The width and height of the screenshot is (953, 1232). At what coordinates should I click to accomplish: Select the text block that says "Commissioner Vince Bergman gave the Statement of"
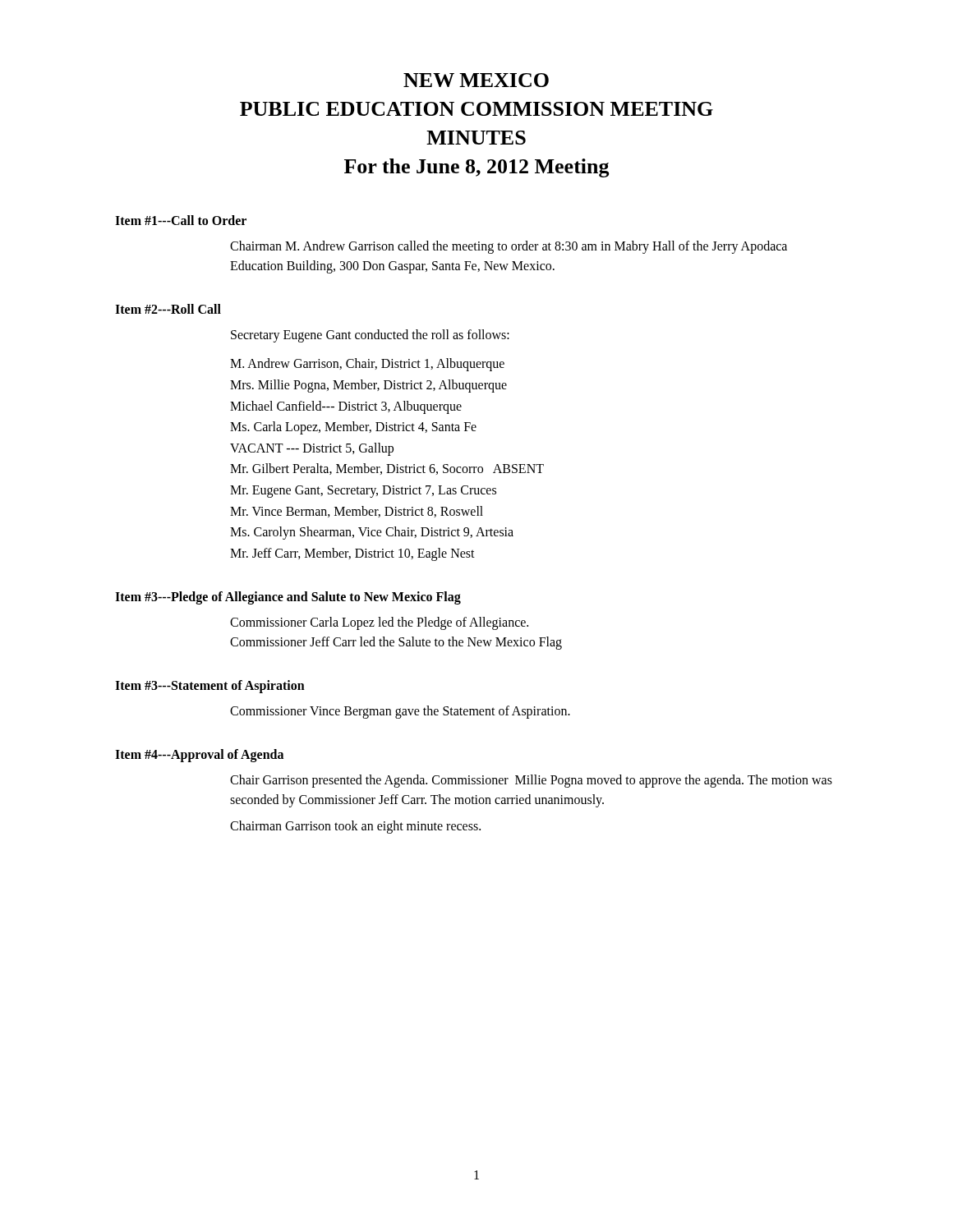534,711
